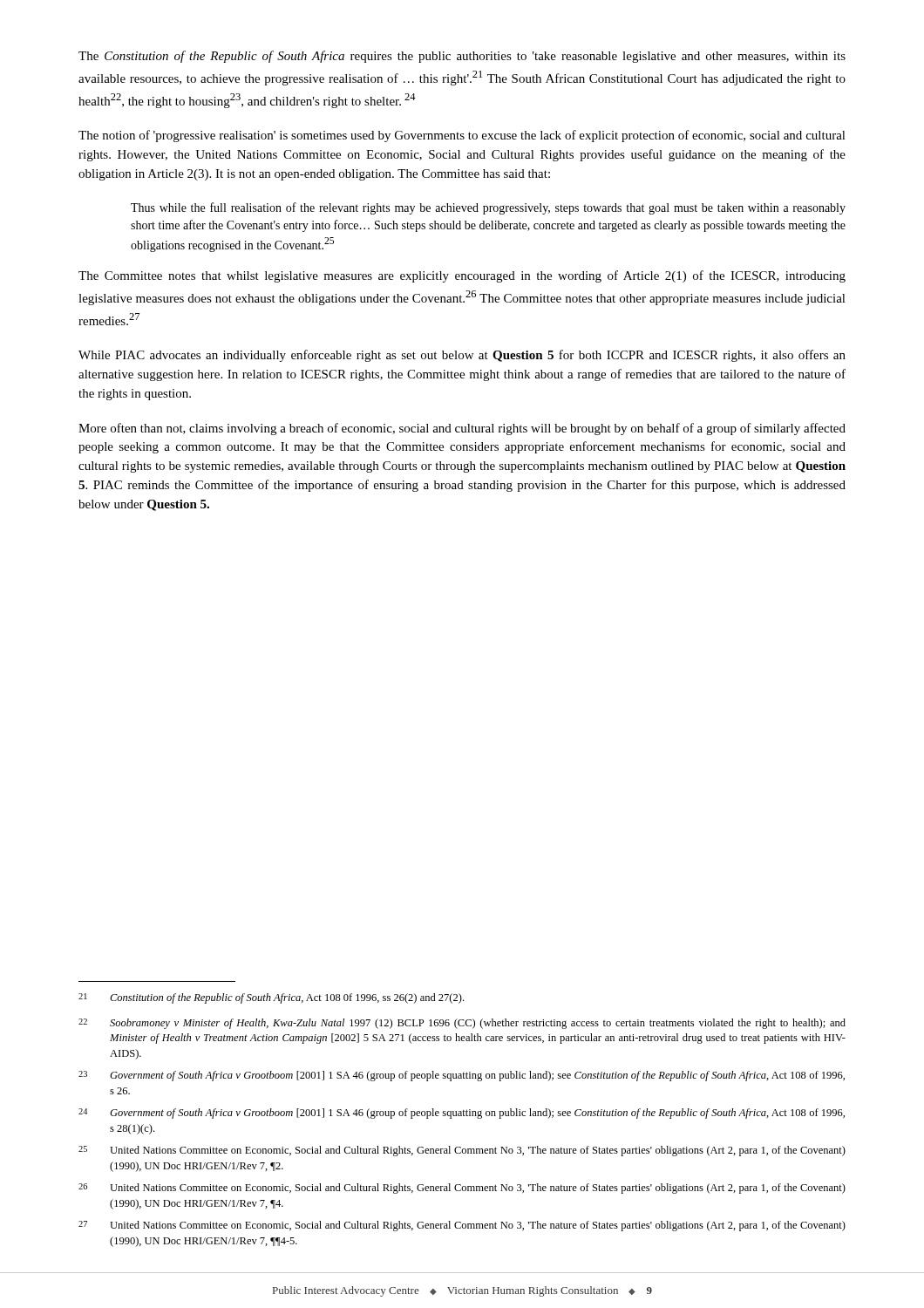The image size is (924, 1308).
Task: Click on the block starting "Thus while the full realisation of"
Action: click(488, 226)
